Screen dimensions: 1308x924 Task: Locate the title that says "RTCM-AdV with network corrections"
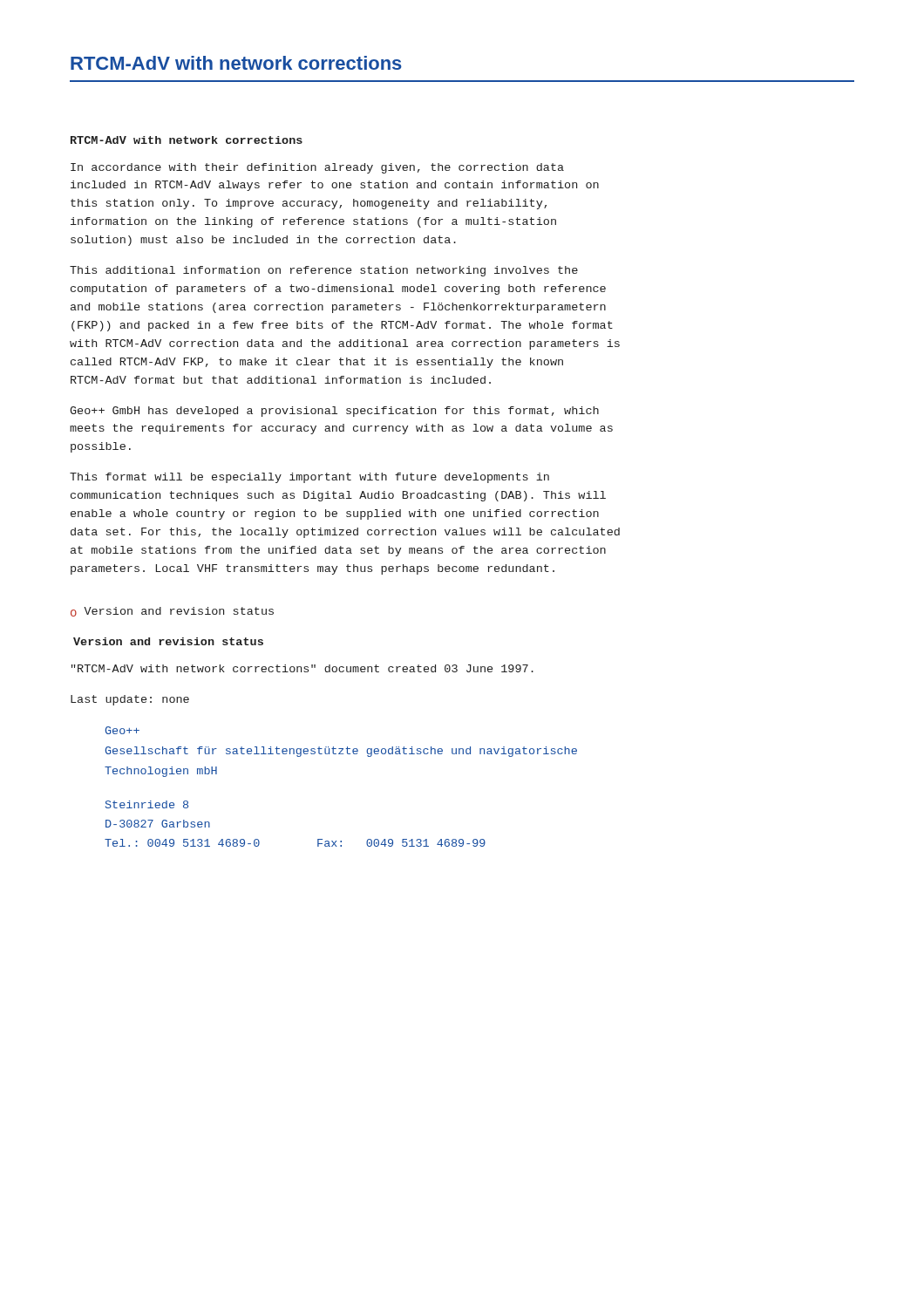pos(236,63)
